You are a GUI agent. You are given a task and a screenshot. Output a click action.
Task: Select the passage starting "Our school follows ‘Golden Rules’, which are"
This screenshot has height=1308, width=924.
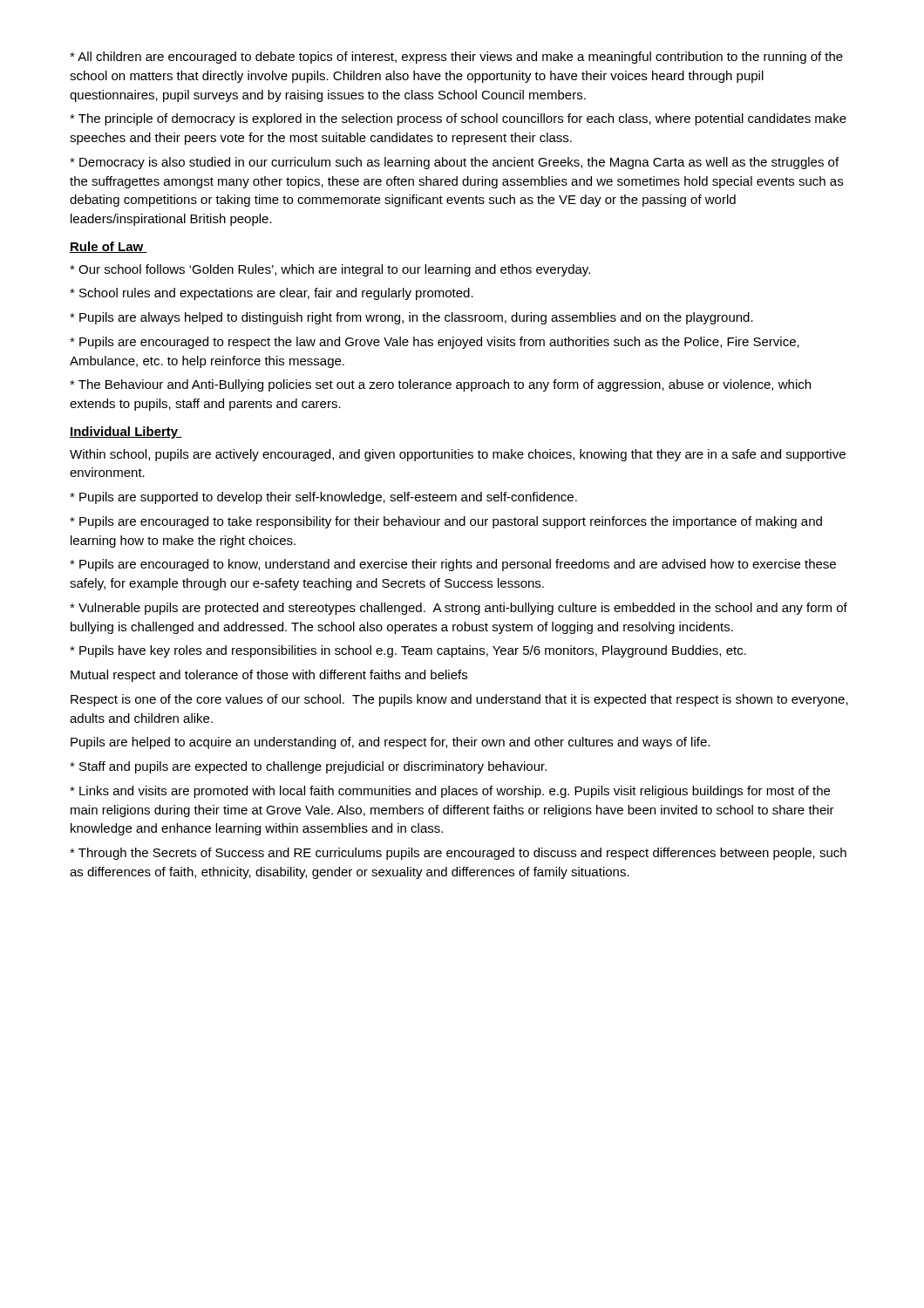tap(331, 269)
